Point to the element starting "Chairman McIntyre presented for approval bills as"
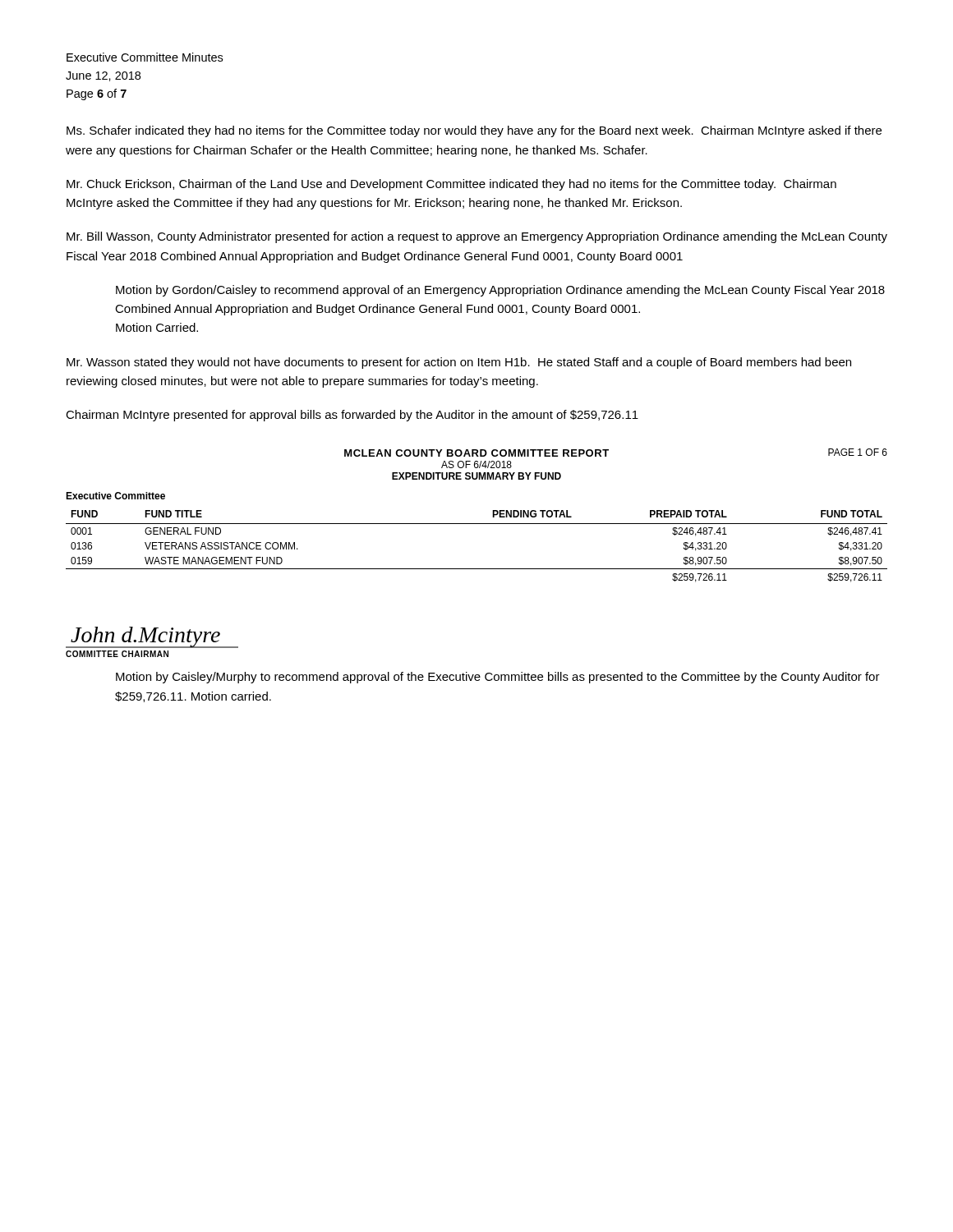Viewport: 953px width, 1232px height. (352, 414)
